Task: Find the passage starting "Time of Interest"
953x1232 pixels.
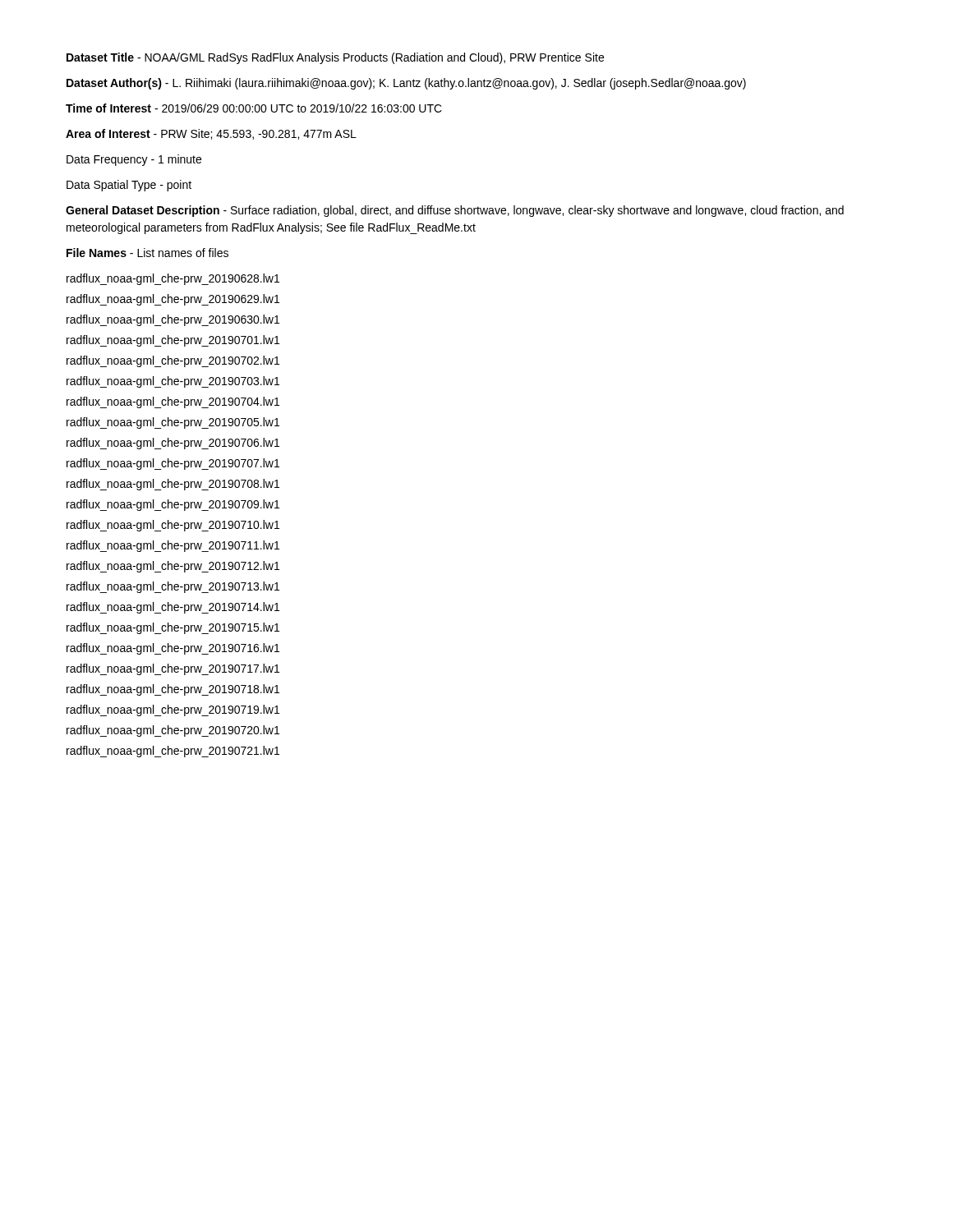Action: [x=254, y=108]
